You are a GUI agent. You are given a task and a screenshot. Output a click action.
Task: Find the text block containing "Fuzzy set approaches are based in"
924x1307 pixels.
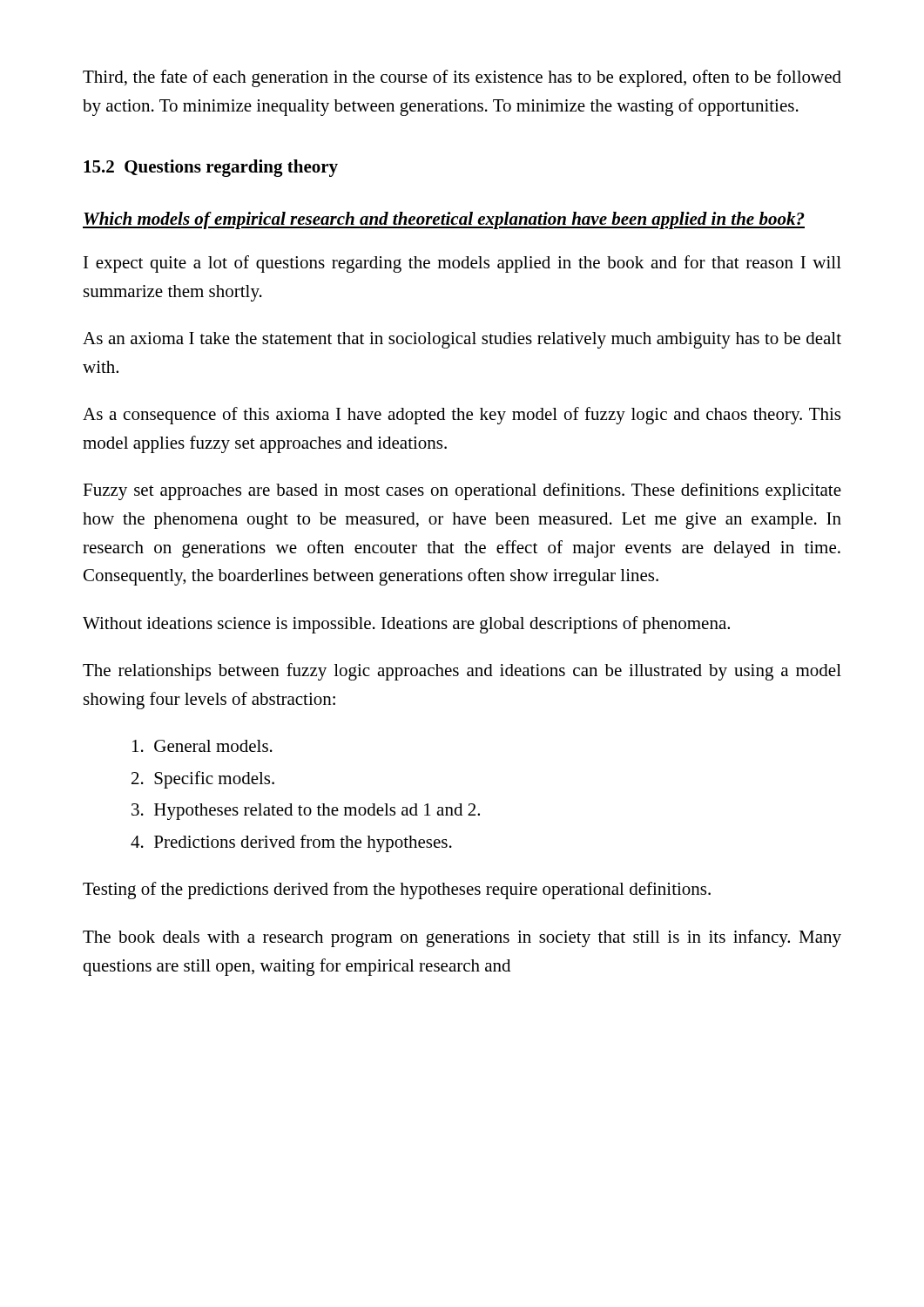pyautogui.click(x=462, y=533)
